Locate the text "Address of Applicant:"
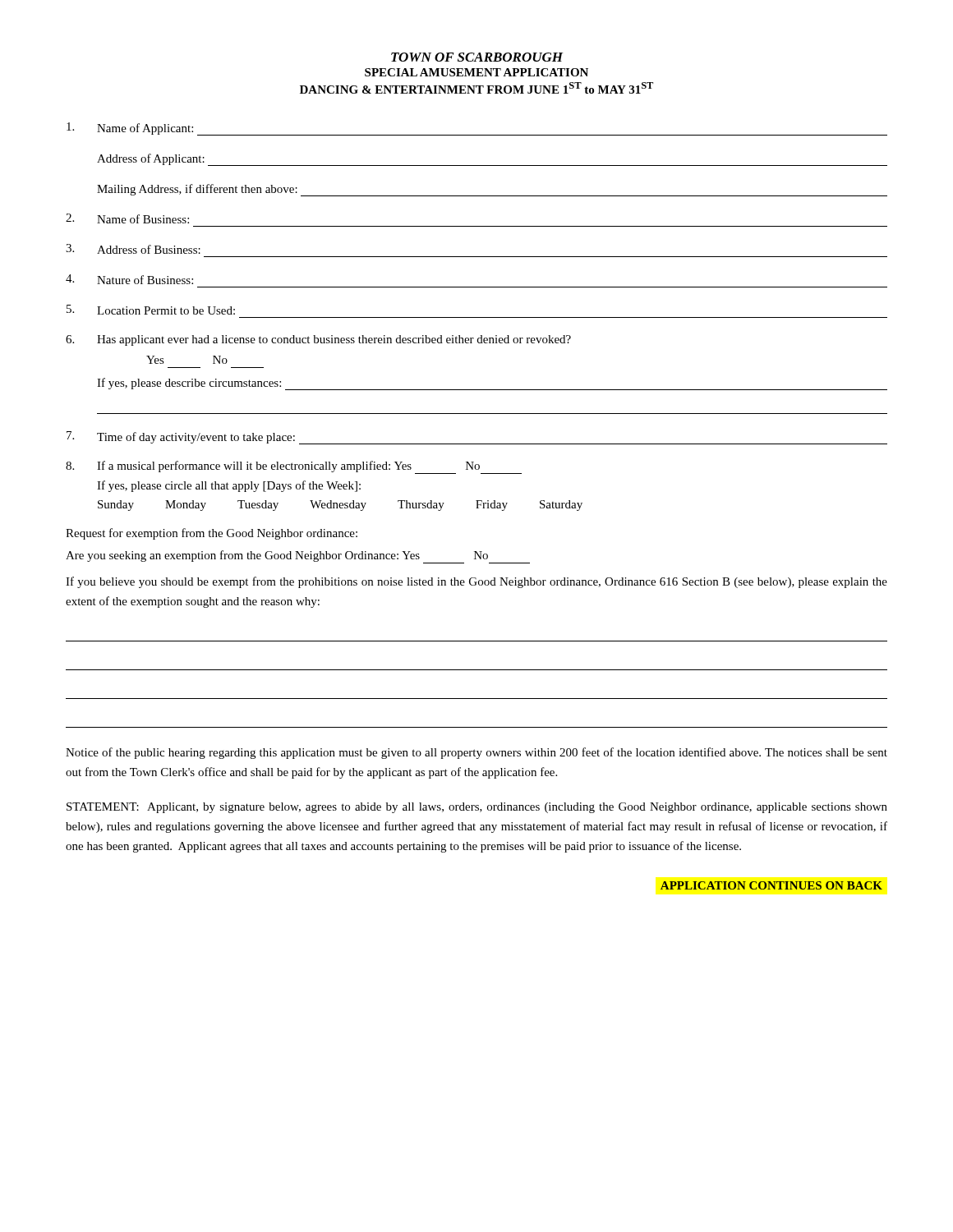 (x=492, y=158)
